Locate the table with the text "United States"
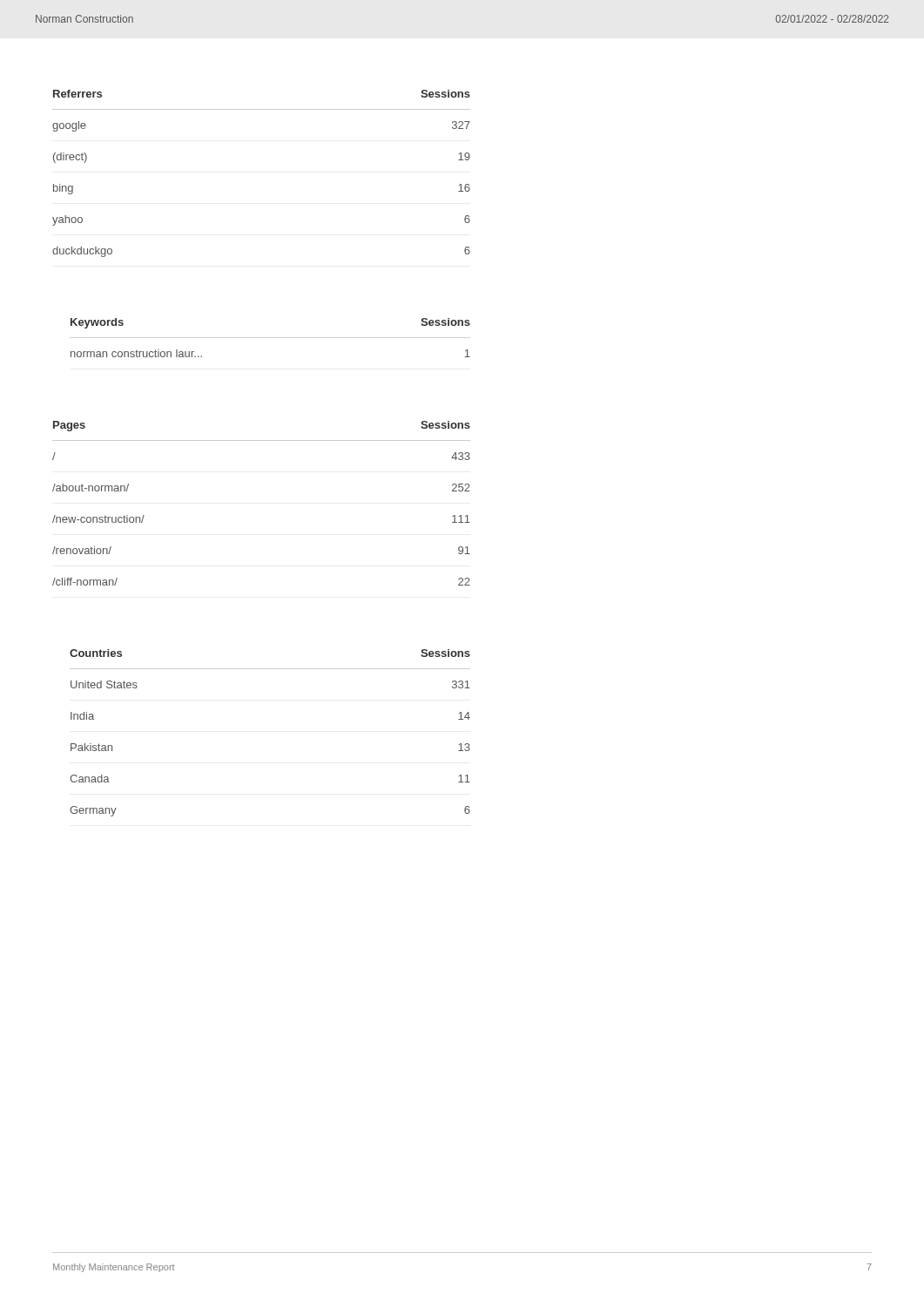 [261, 734]
